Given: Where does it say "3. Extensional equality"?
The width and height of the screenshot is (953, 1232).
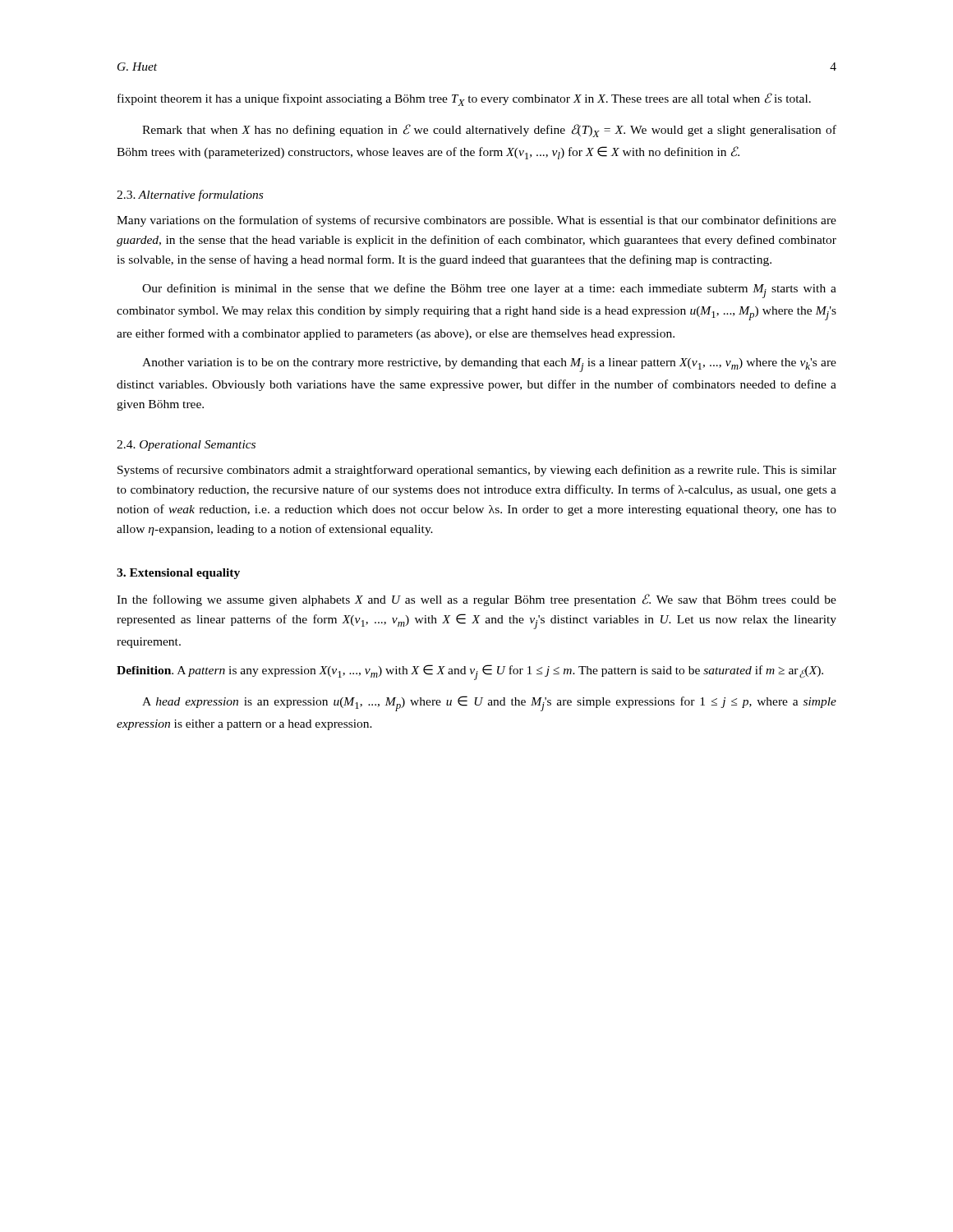Looking at the screenshot, I should (x=178, y=572).
